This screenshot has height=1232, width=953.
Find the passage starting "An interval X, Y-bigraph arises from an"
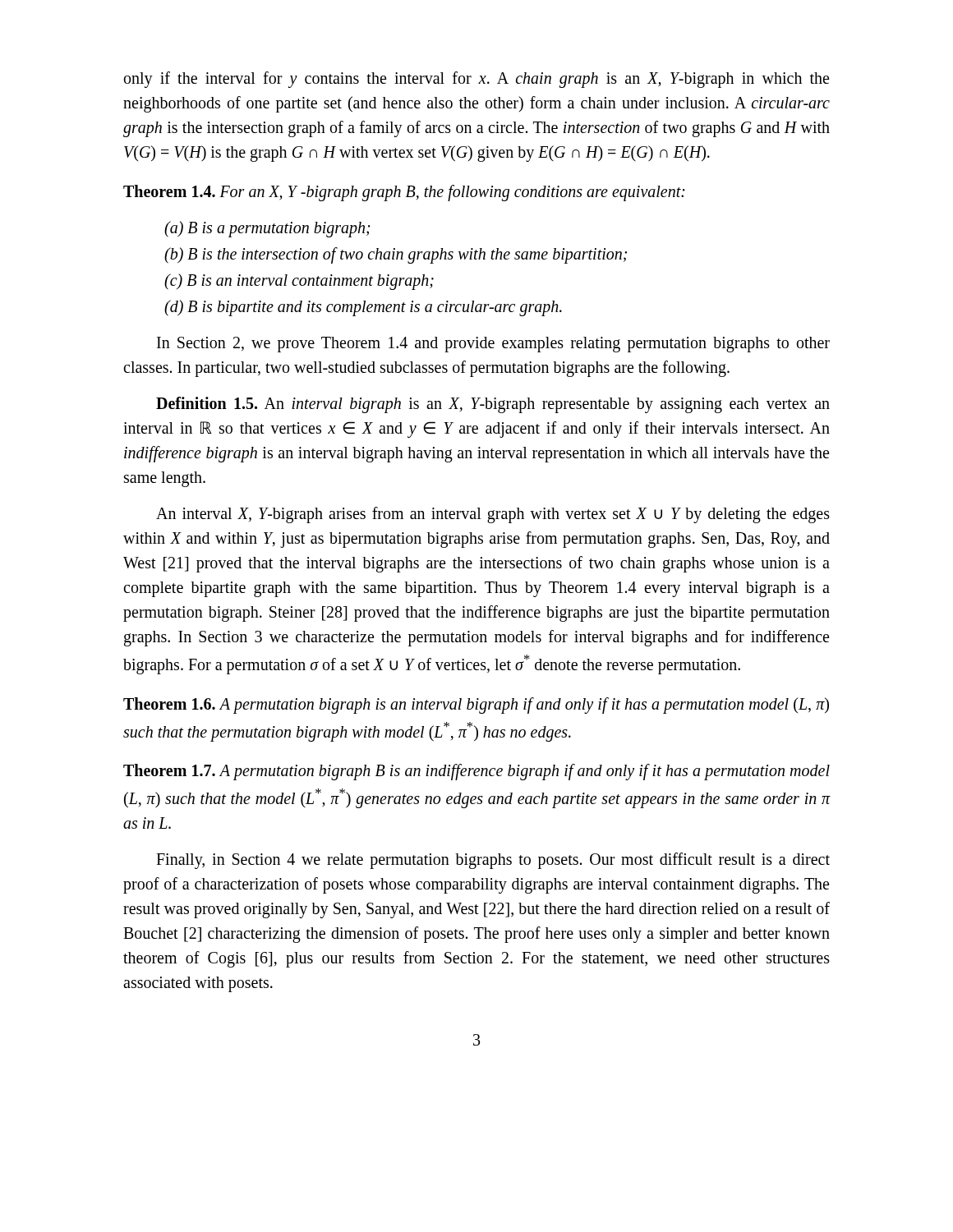pos(476,589)
